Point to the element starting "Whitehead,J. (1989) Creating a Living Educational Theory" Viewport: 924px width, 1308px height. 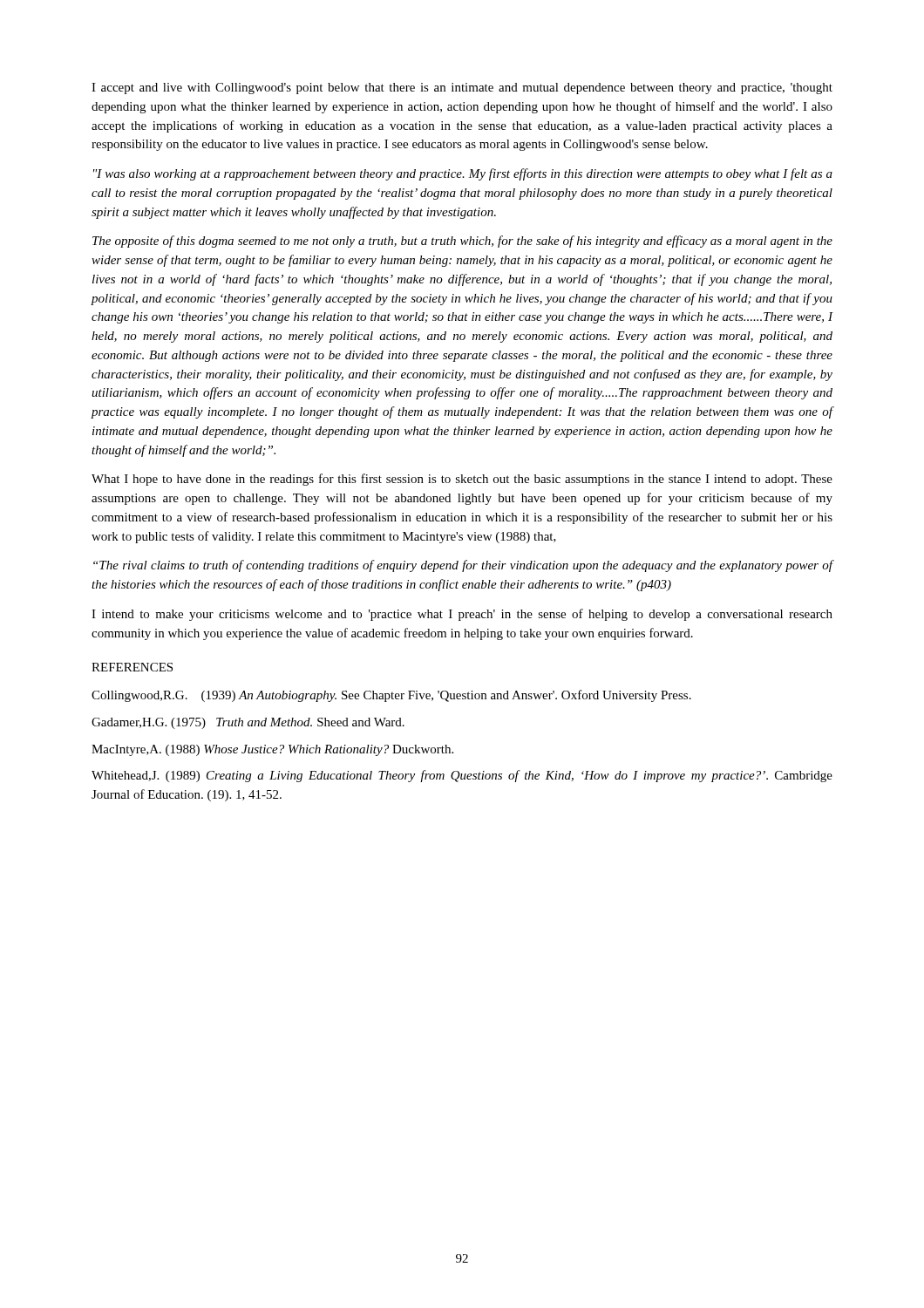point(462,786)
